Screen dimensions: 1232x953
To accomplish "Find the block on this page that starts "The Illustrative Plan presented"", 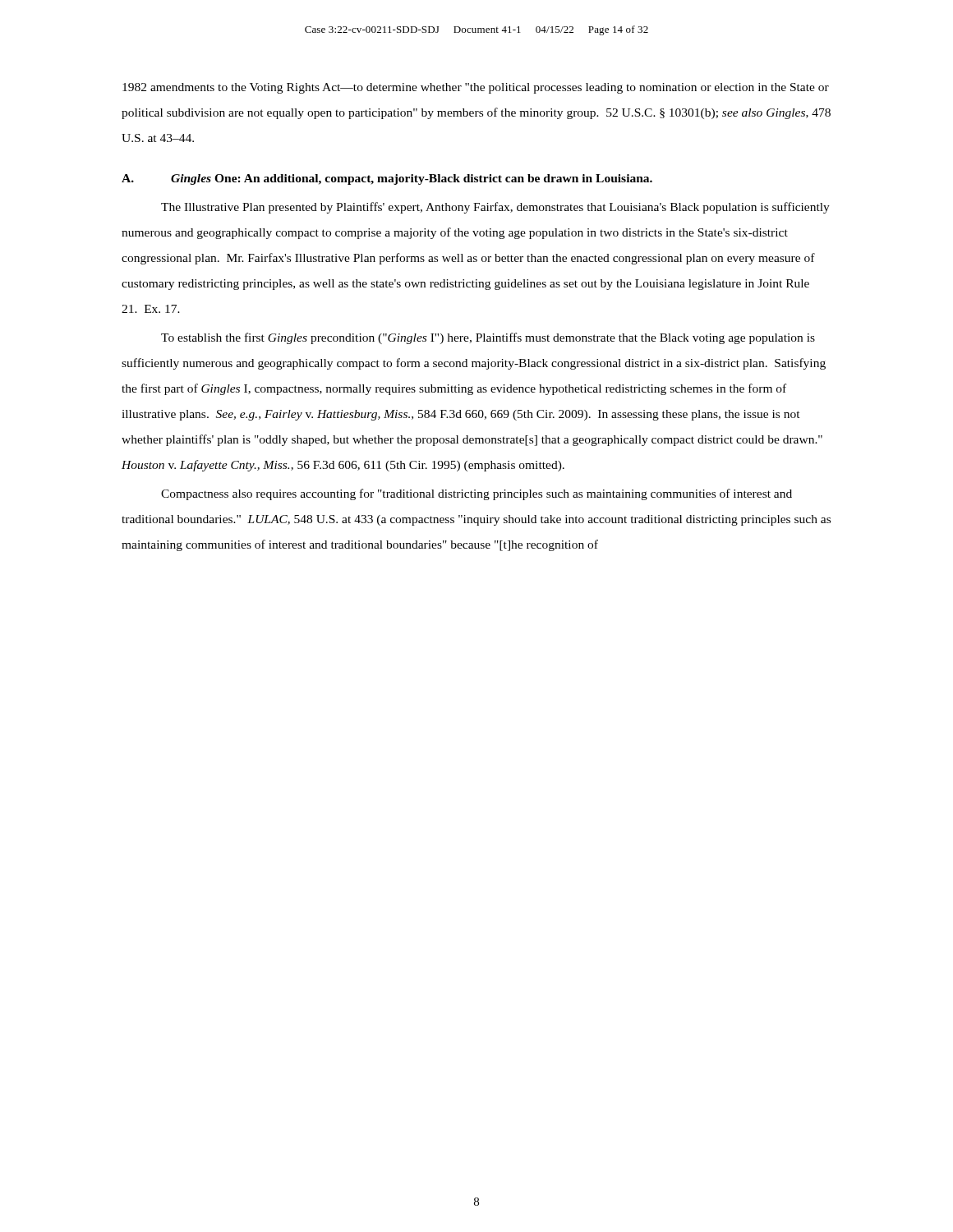I will (476, 257).
